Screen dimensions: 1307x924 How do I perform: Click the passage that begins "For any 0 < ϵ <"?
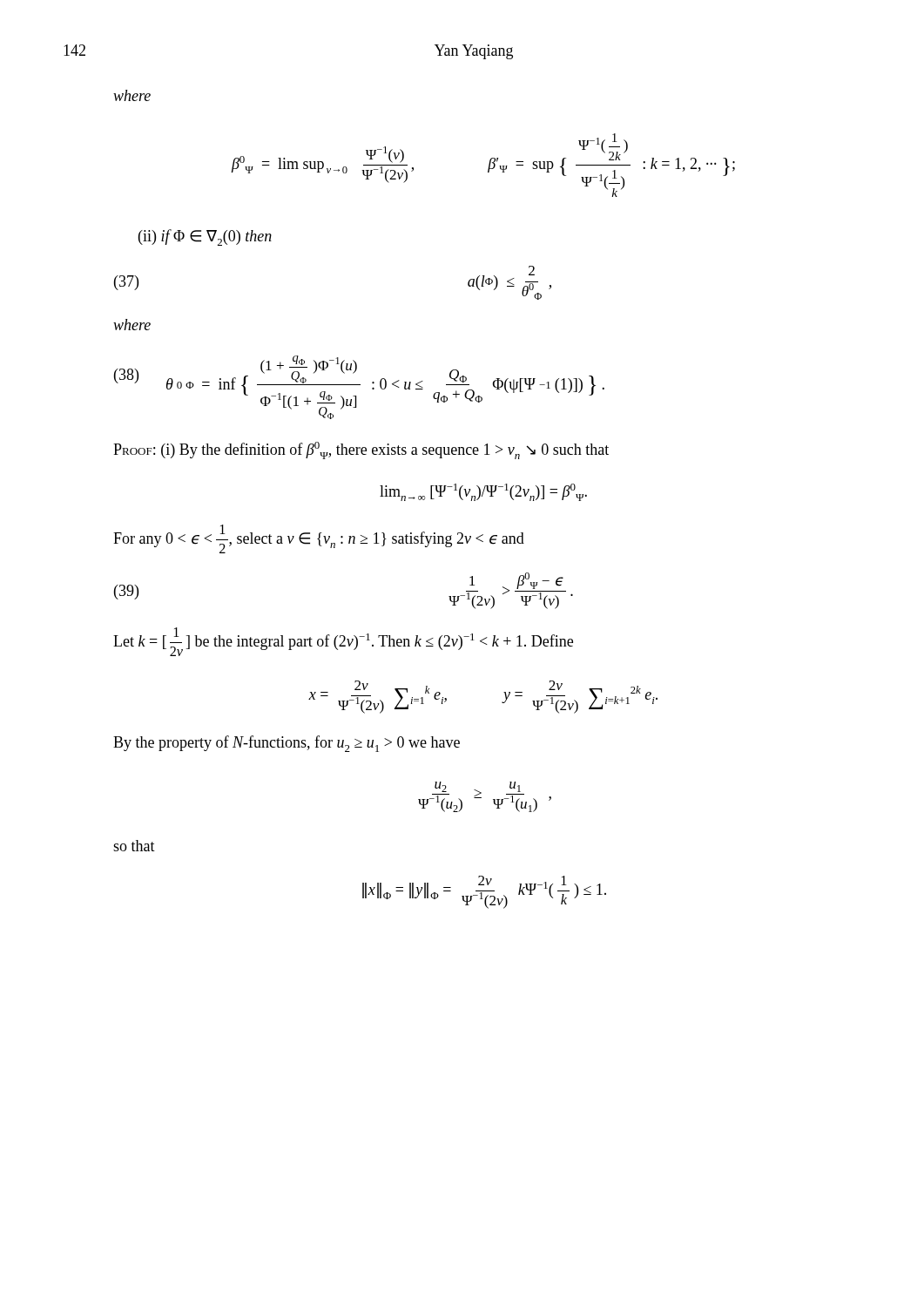319,540
